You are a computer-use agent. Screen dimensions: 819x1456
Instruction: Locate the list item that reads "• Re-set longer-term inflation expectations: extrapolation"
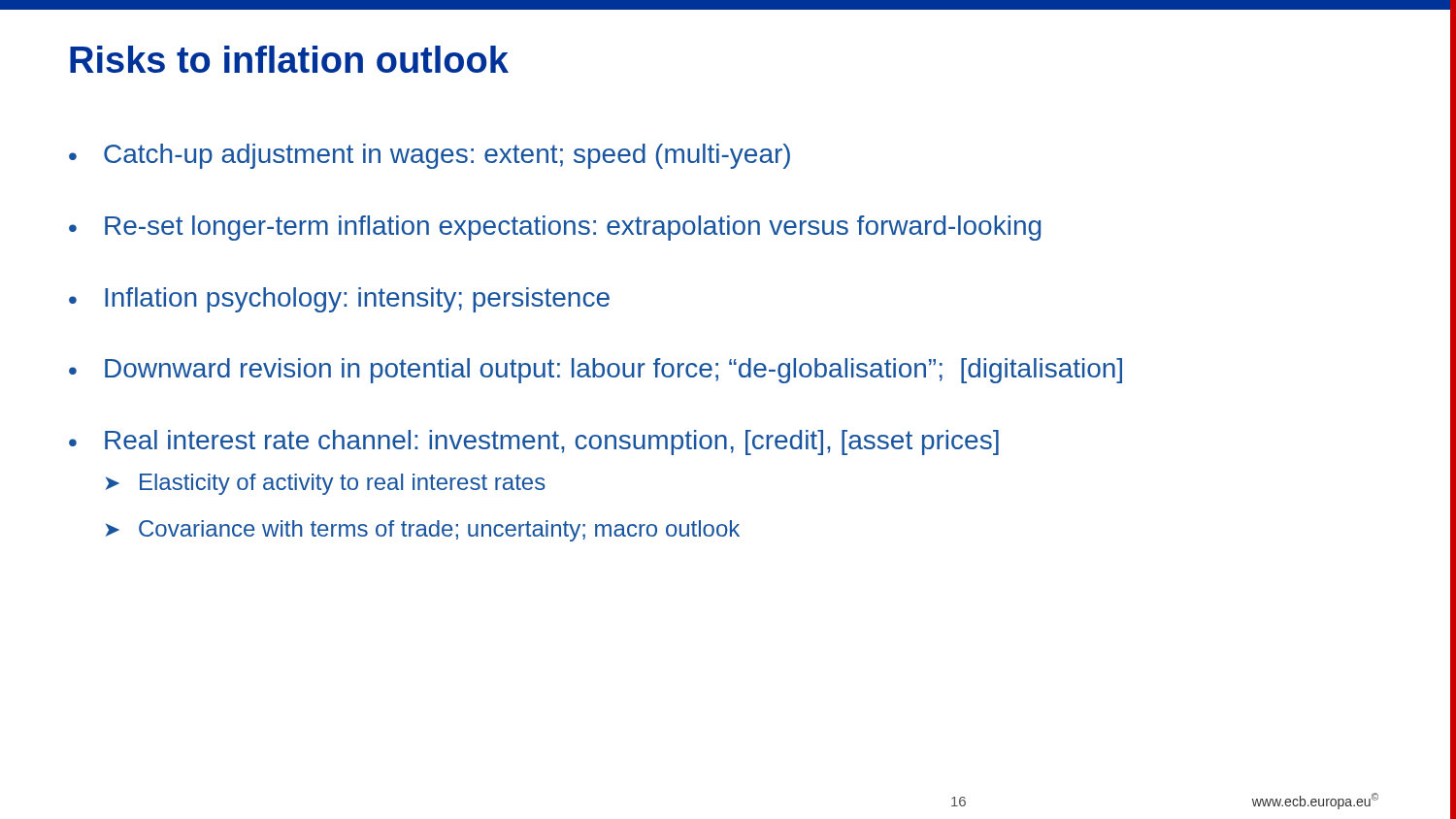[x=713, y=227]
